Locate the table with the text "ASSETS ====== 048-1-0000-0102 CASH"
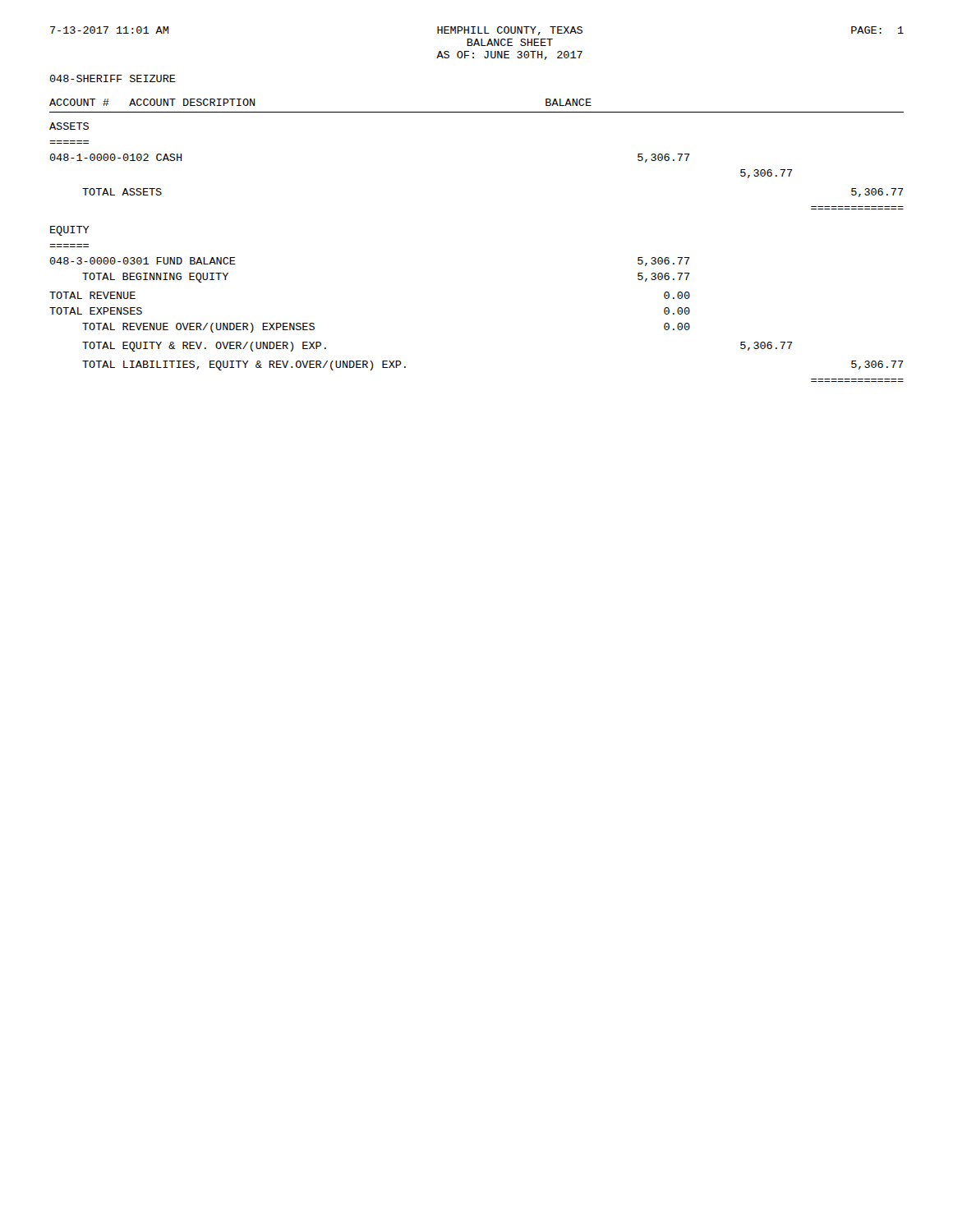The image size is (953, 1232). coord(476,254)
